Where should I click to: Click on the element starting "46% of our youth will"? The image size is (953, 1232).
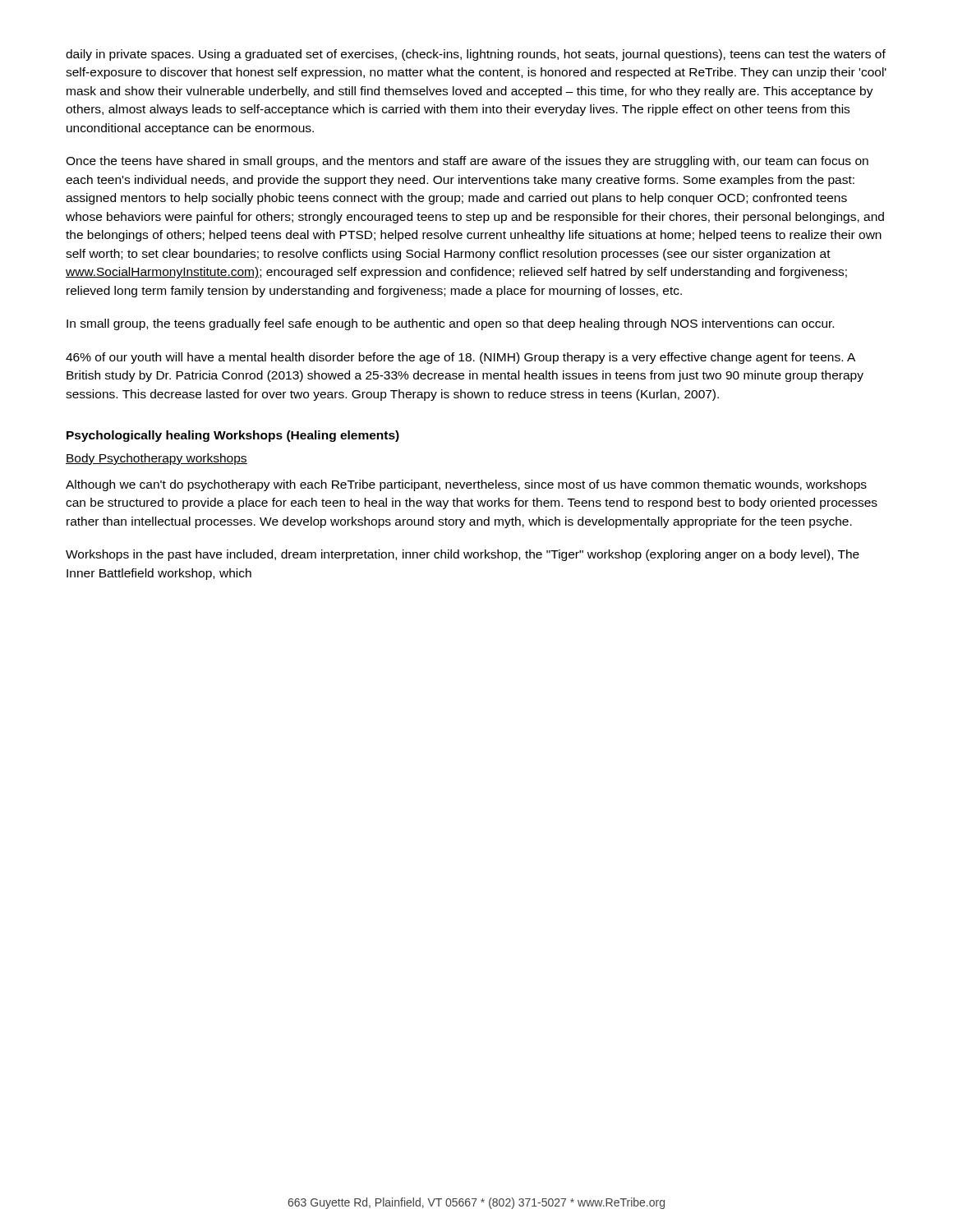click(x=465, y=375)
